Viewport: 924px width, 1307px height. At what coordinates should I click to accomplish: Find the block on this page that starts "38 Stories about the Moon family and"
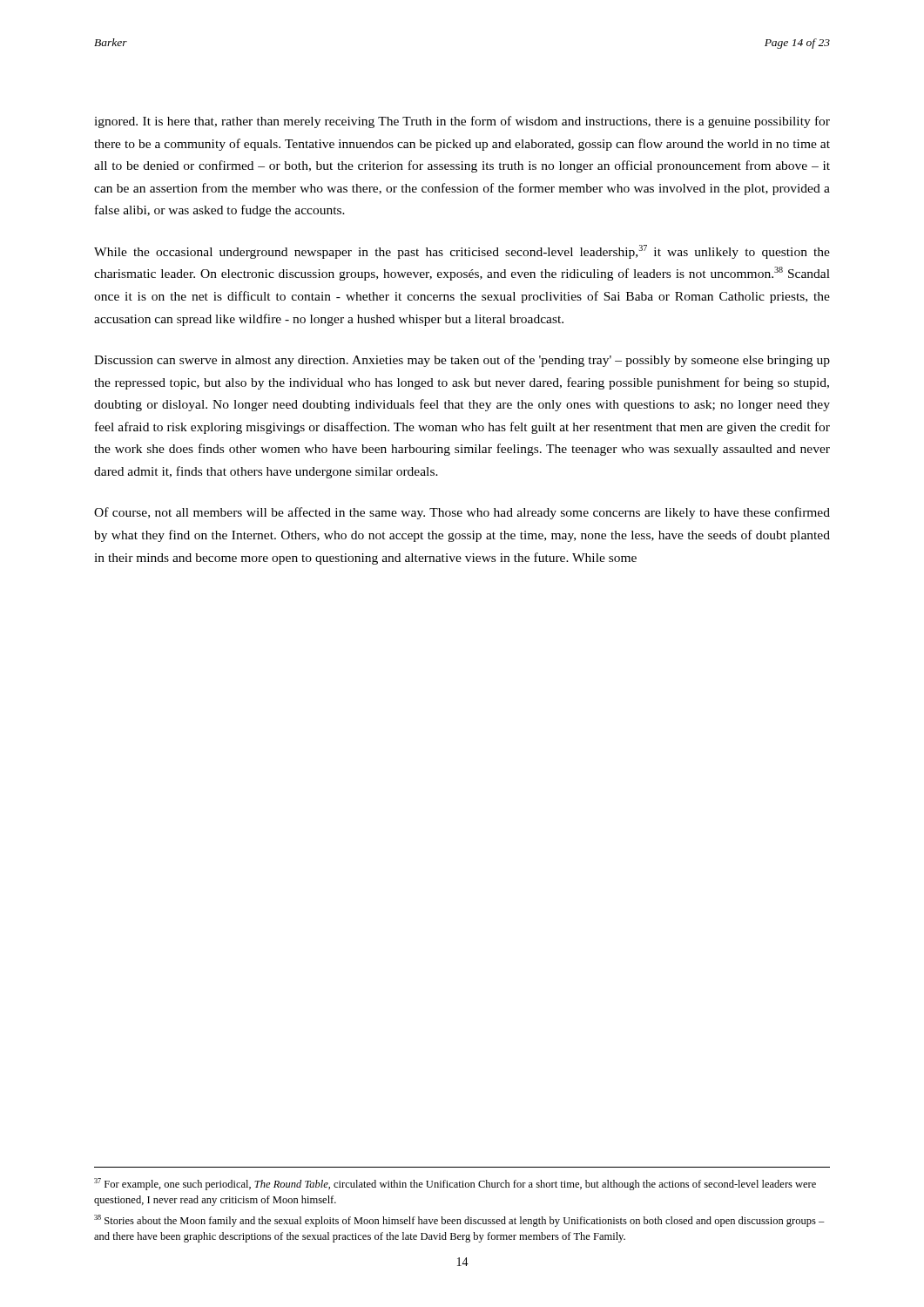click(x=459, y=1228)
